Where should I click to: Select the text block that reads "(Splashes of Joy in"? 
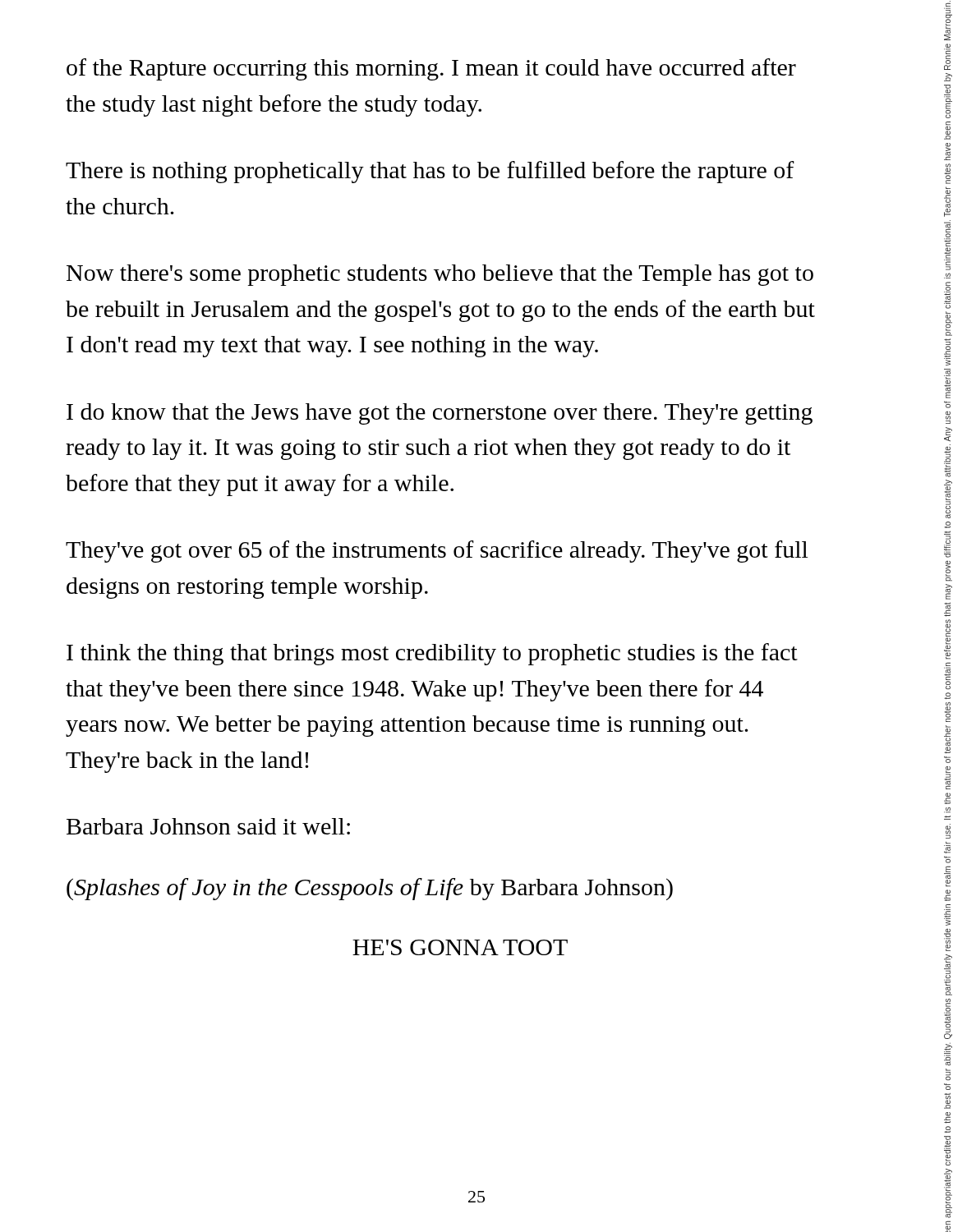[370, 886]
